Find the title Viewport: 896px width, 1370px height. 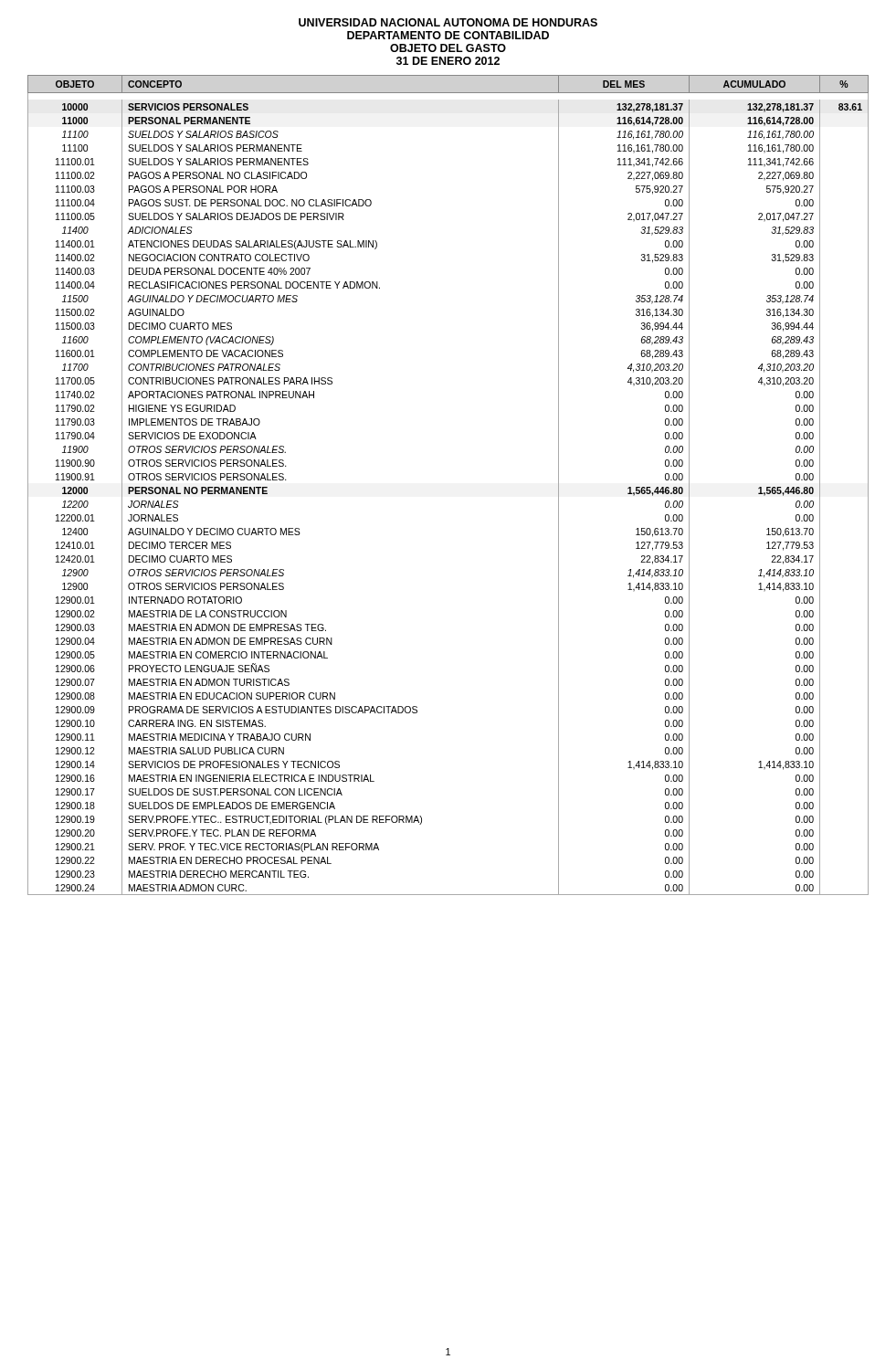[x=448, y=42]
